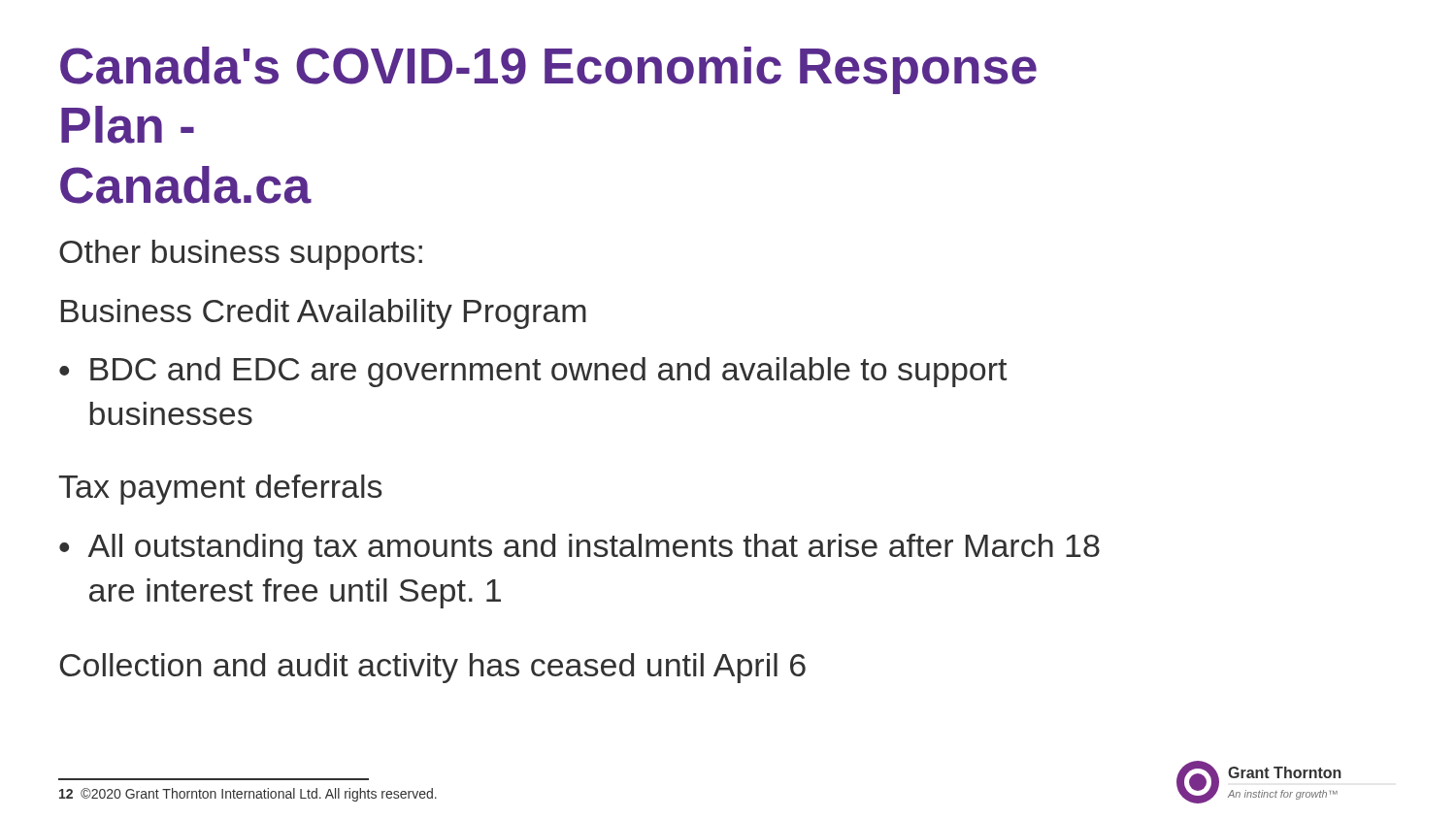Viewport: 1456px width, 819px height.
Task: Find the text starting "Tax payment deferrals"
Action: tap(221, 486)
